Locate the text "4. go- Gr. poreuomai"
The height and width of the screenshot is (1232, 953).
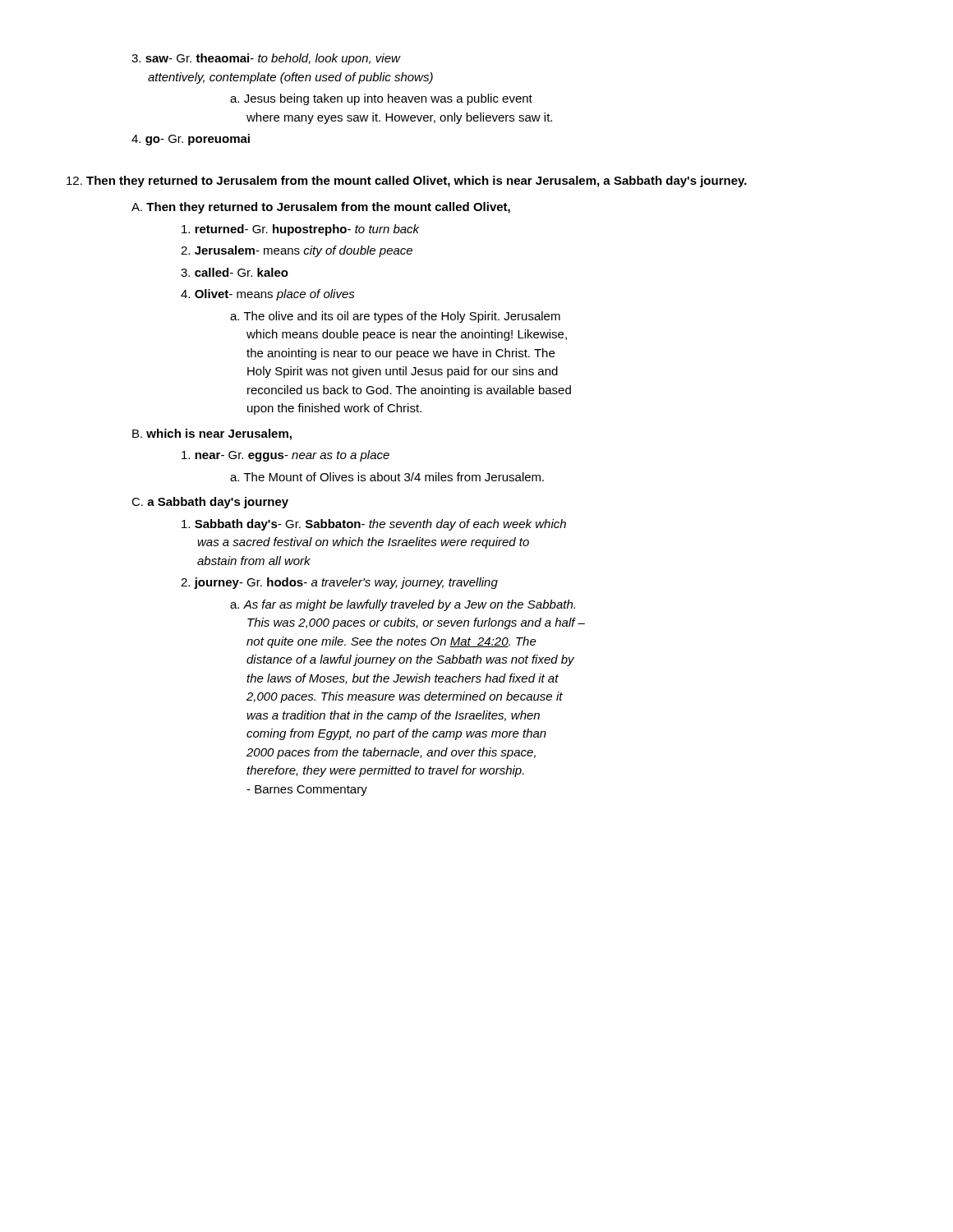[191, 138]
